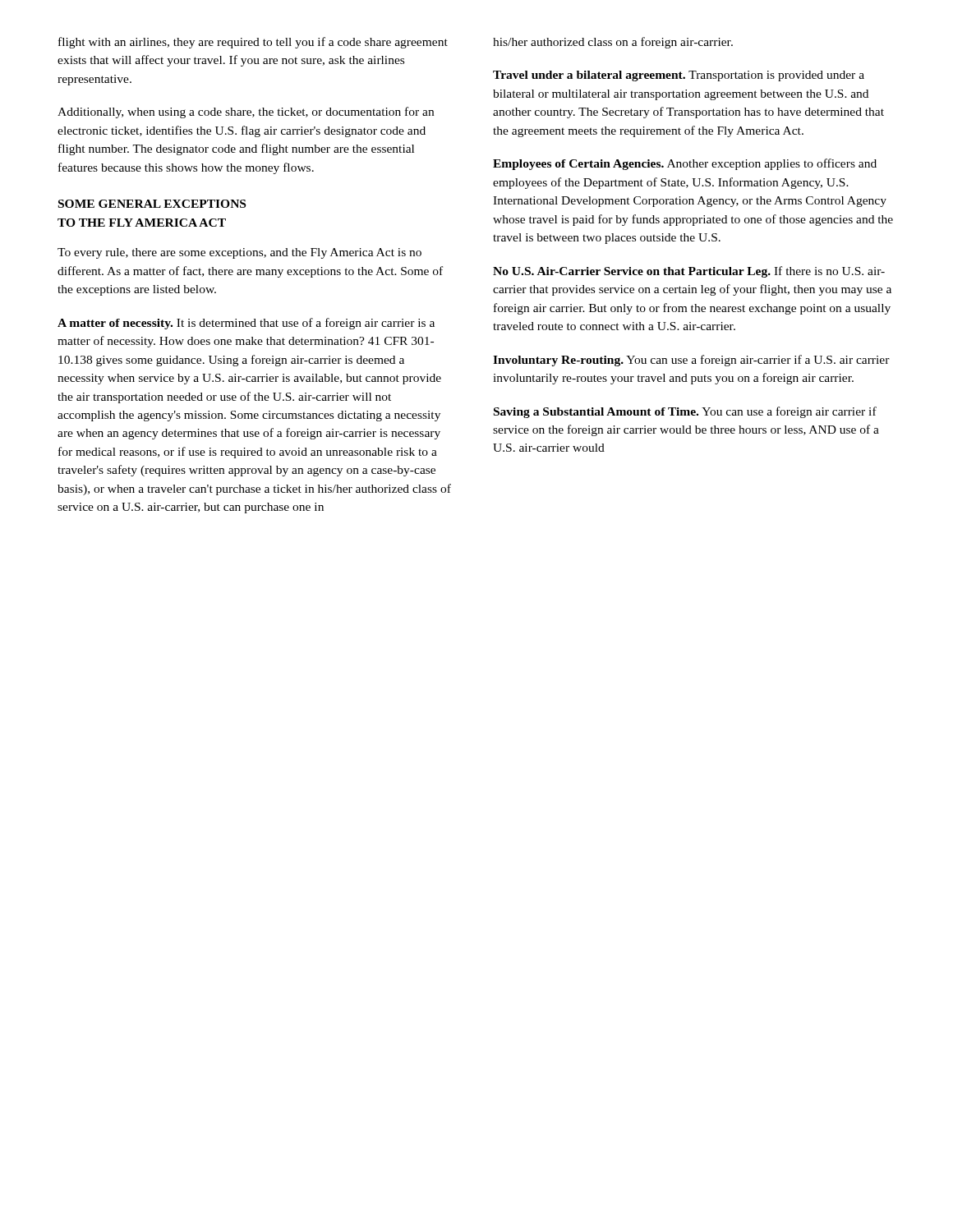The width and height of the screenshot is (953, 1232).
Task: Select the text block containing "his/her authorized class on"
Action: pos(613,41)
